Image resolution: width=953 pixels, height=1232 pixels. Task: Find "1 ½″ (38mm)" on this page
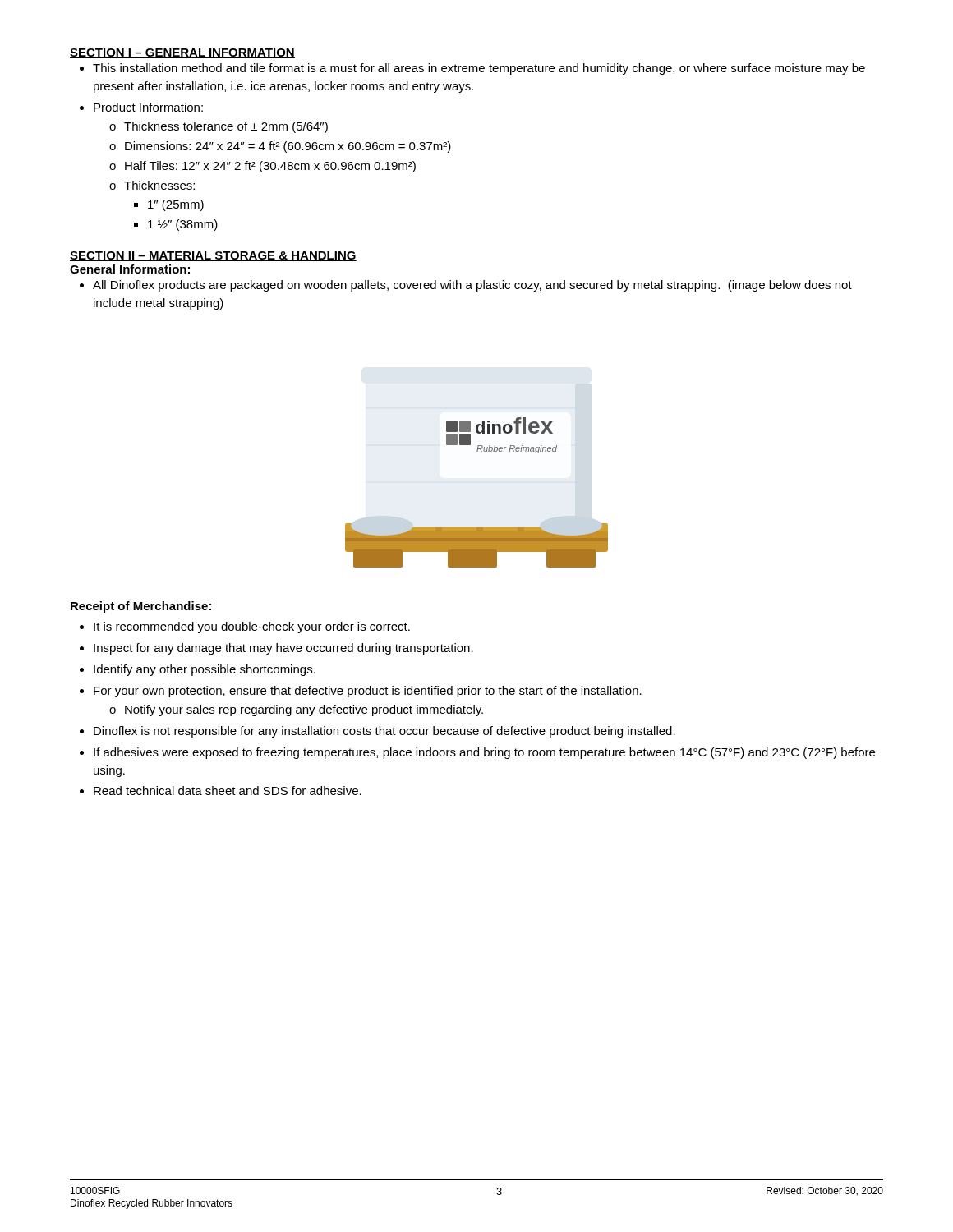pyautogui.click(x=182, y=224)
